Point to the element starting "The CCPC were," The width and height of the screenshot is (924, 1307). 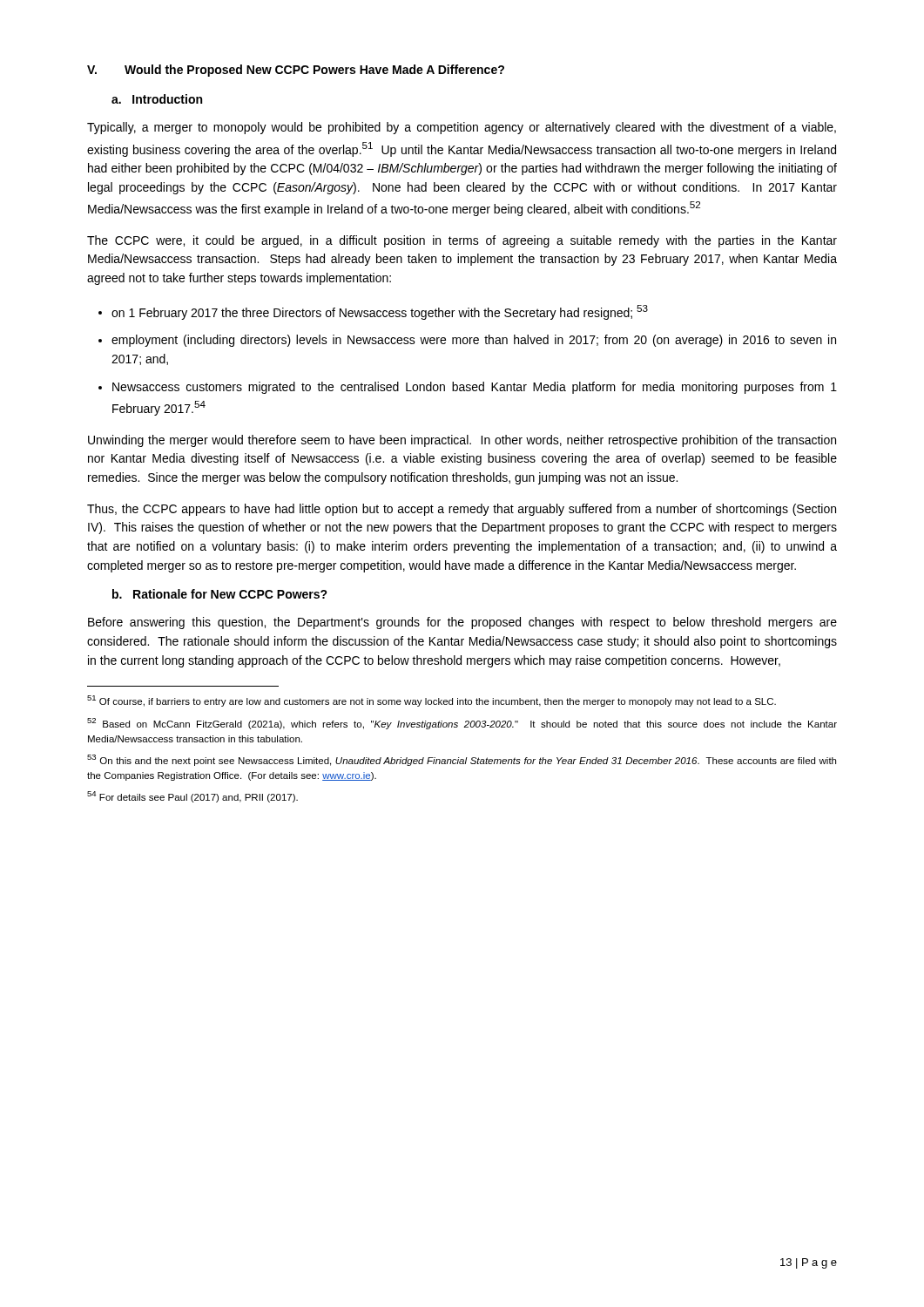point(462,260)
